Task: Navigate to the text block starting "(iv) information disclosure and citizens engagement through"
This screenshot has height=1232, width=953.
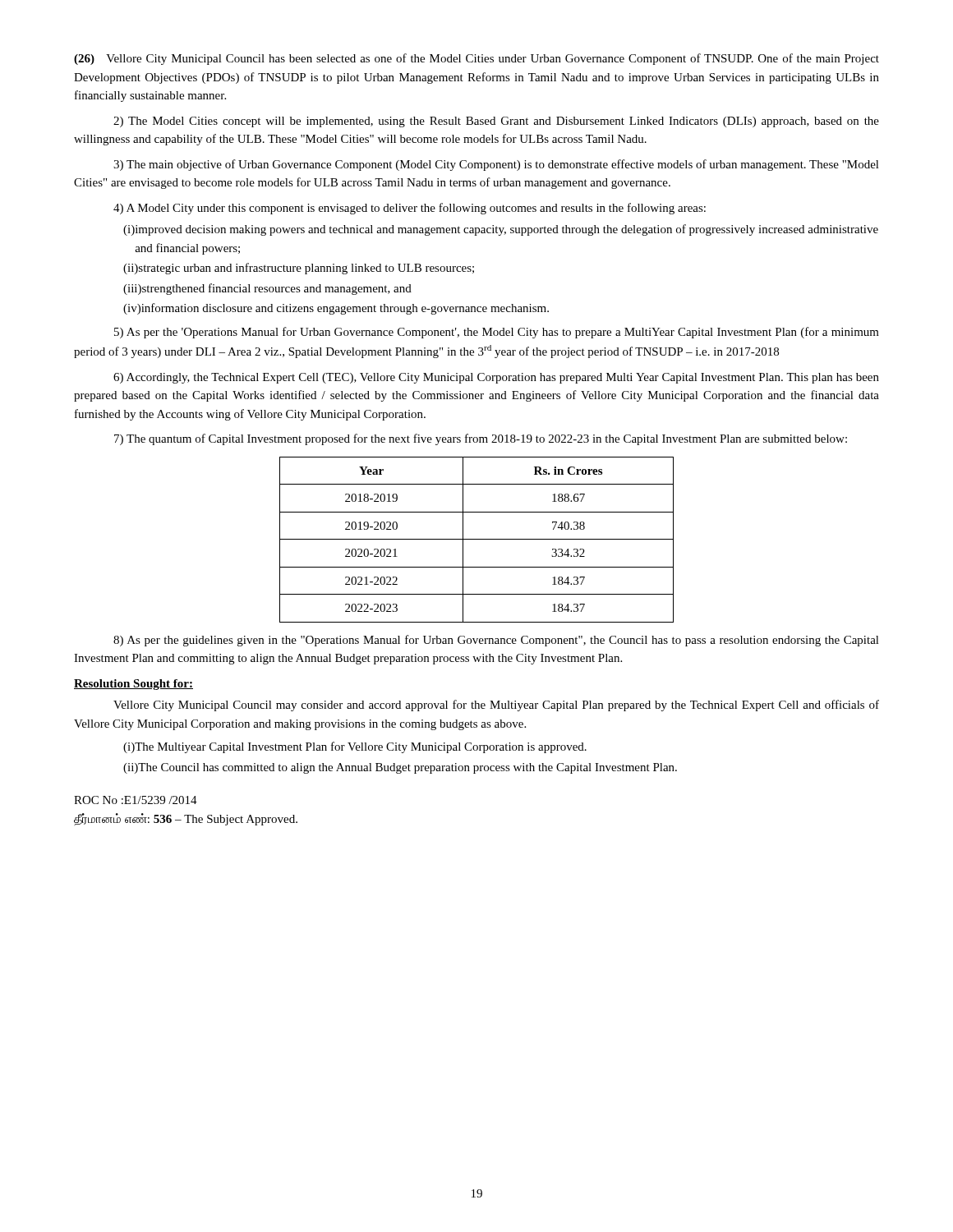Action: point(476,308)
